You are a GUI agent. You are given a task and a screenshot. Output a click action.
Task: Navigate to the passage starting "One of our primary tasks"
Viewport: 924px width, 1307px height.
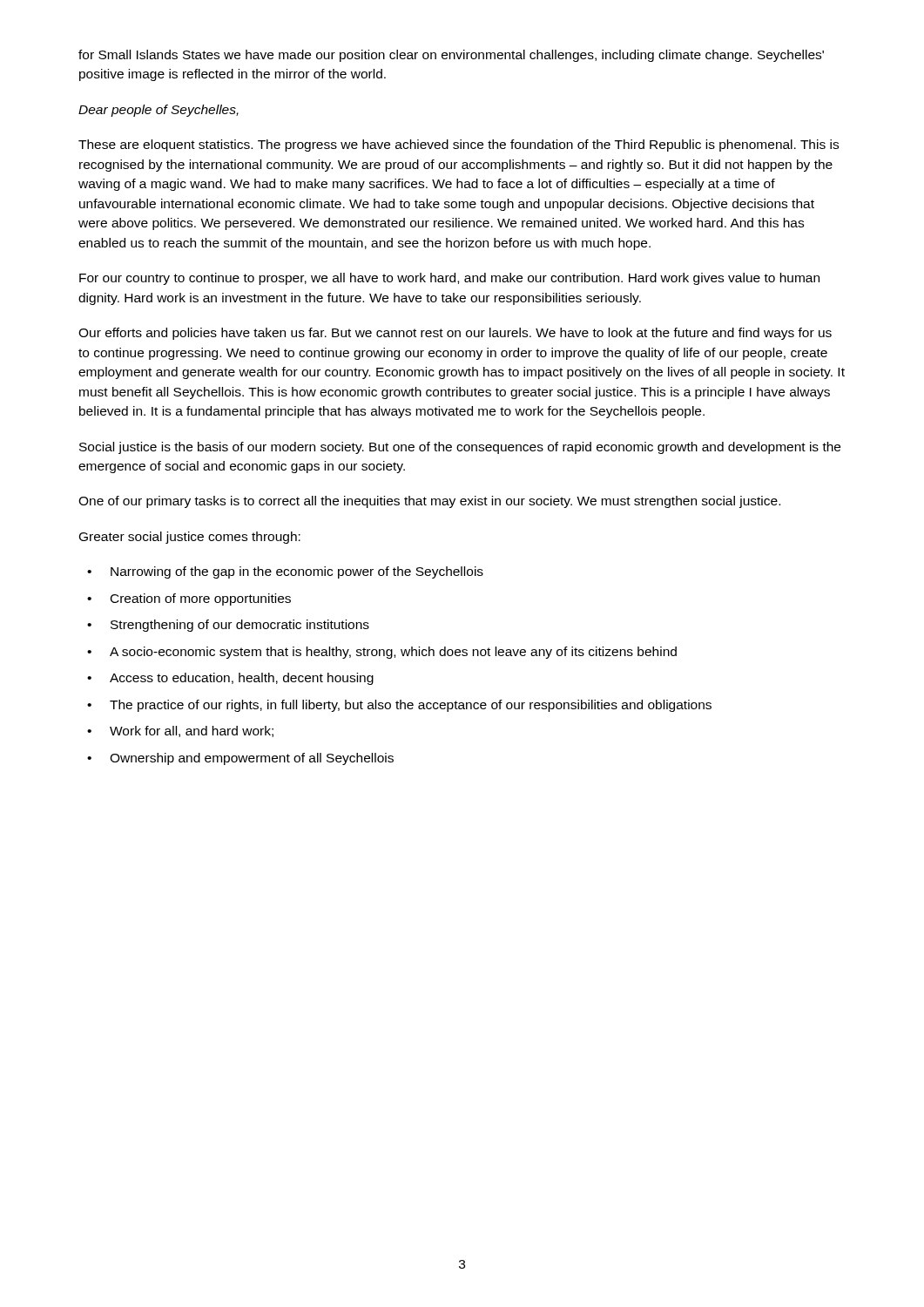[430, 501]
